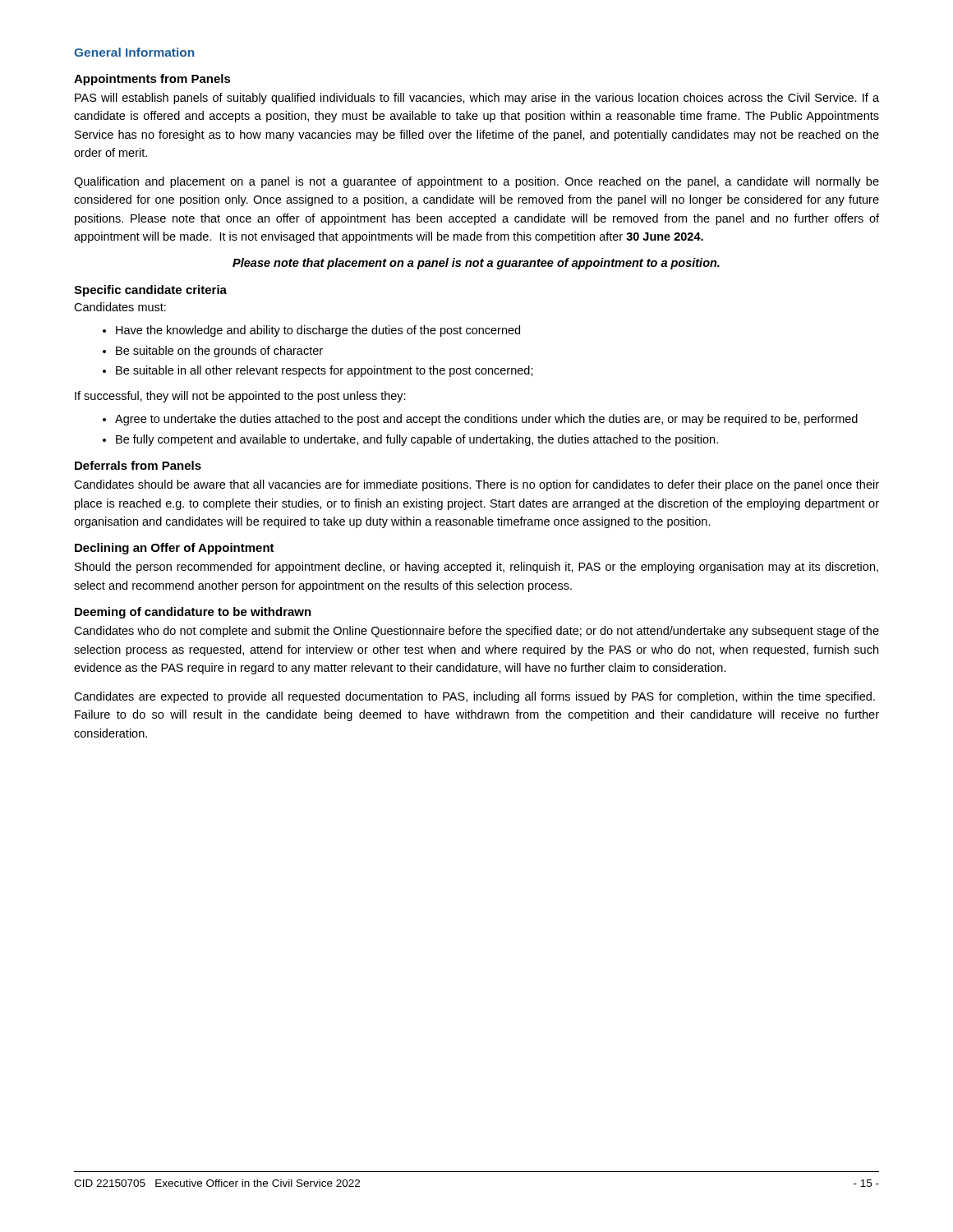Find "General Information" on this page
This screenshot has width=953, height=1232.
(x=134, y=52)
